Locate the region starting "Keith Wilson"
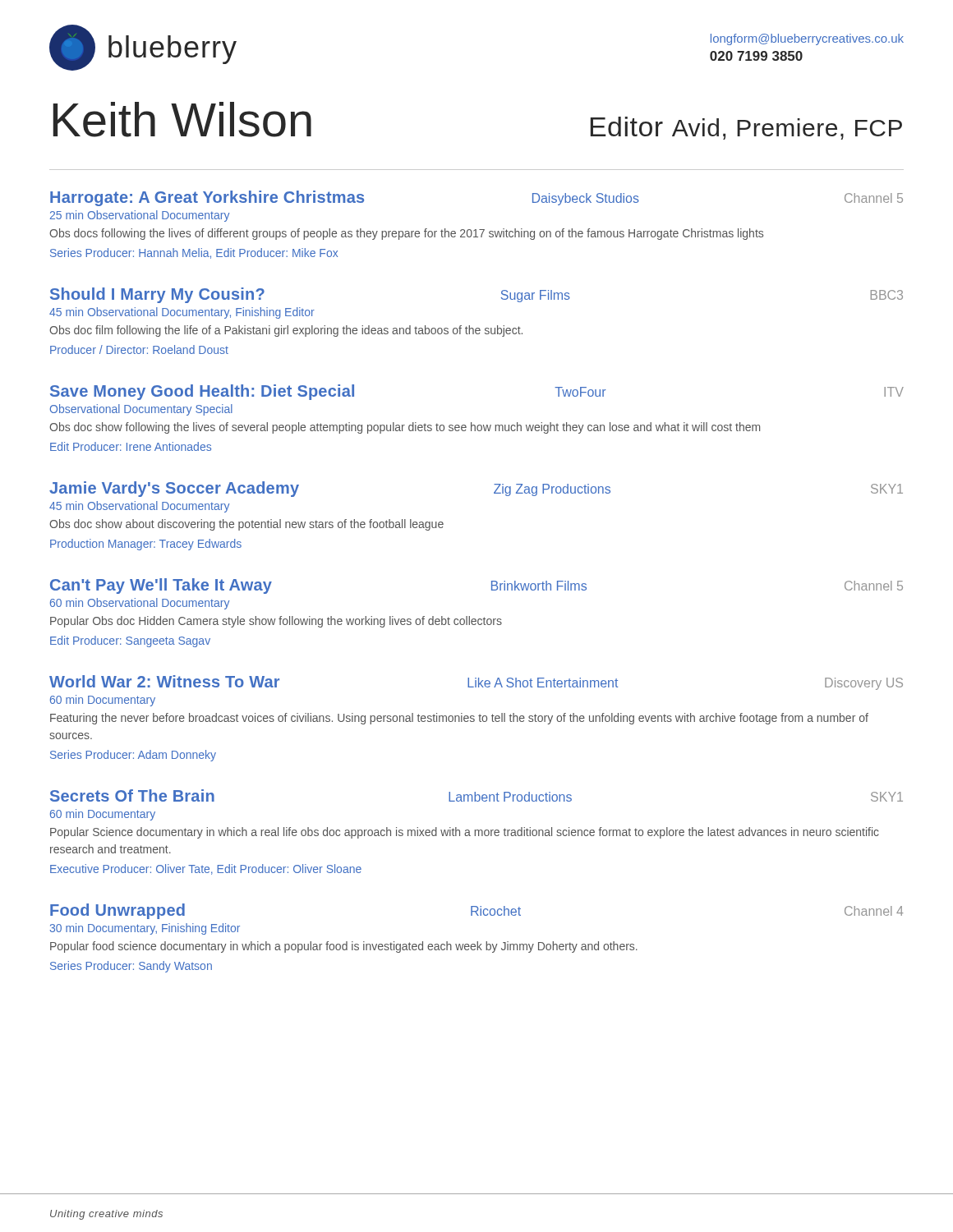This screenshot has height=1232, width=953. (x=182, y=120)
